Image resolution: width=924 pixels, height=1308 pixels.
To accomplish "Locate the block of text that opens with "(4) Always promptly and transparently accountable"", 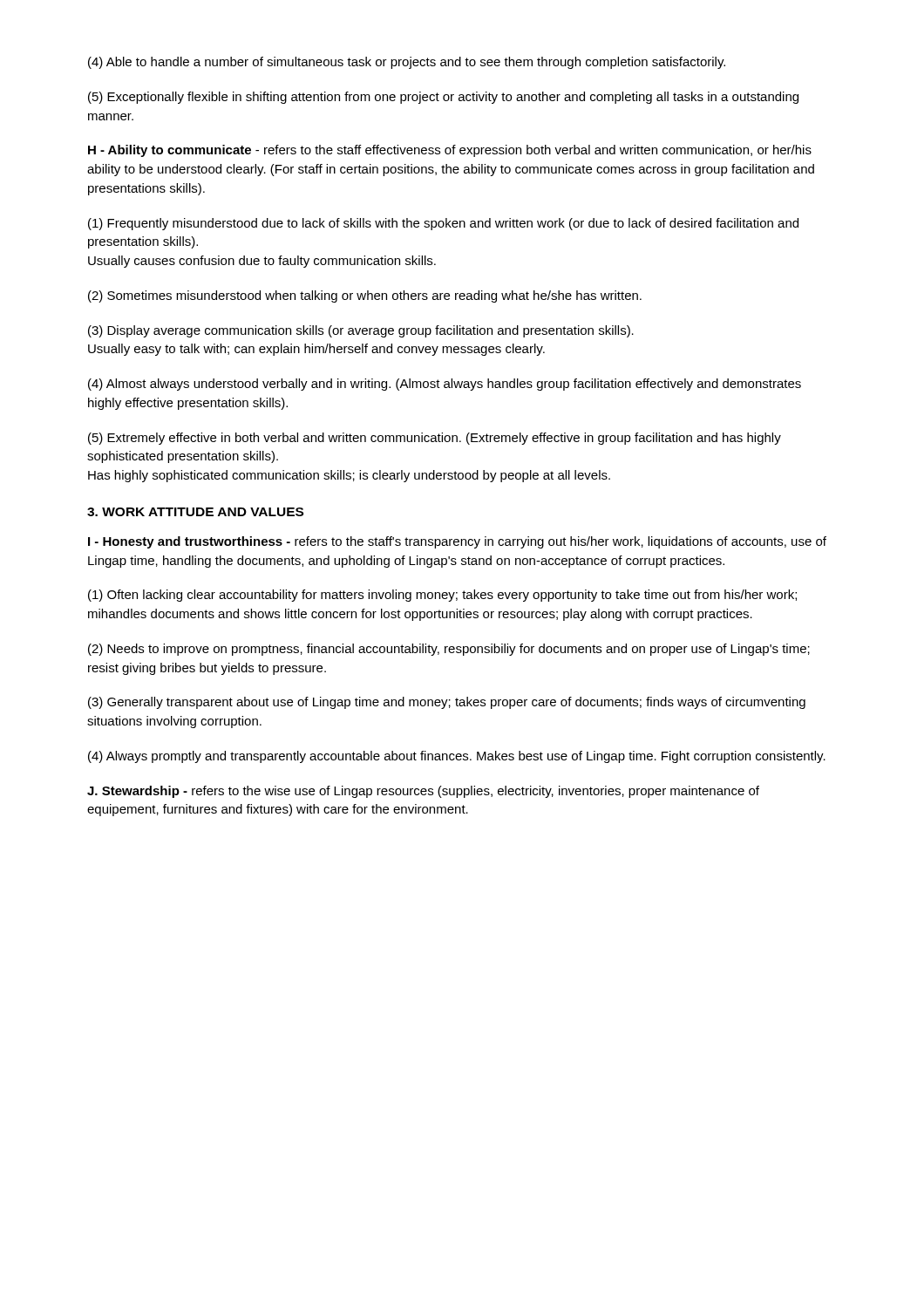I will [x=457, y=755].
